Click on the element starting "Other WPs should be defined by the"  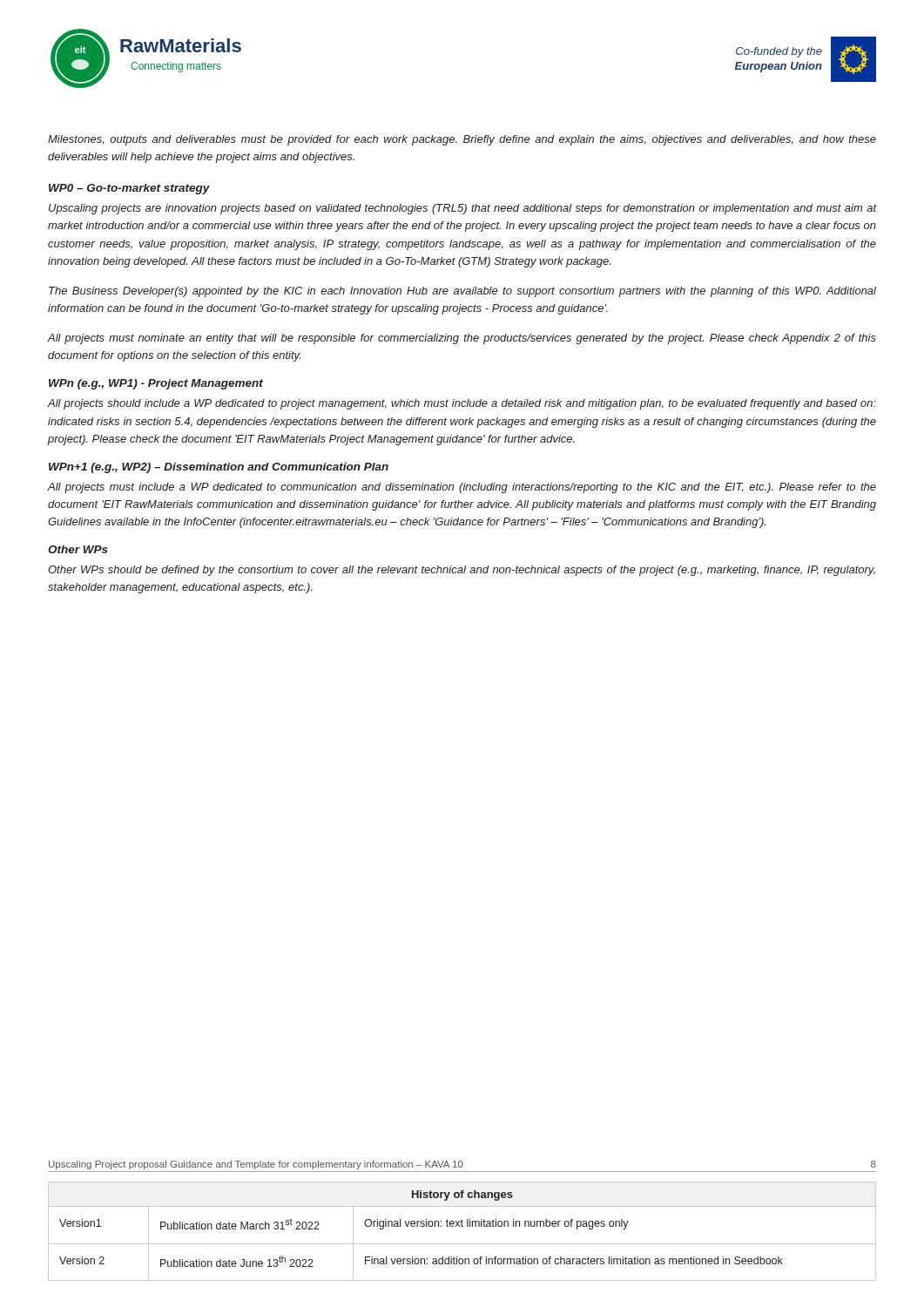[x=462, y=578]
